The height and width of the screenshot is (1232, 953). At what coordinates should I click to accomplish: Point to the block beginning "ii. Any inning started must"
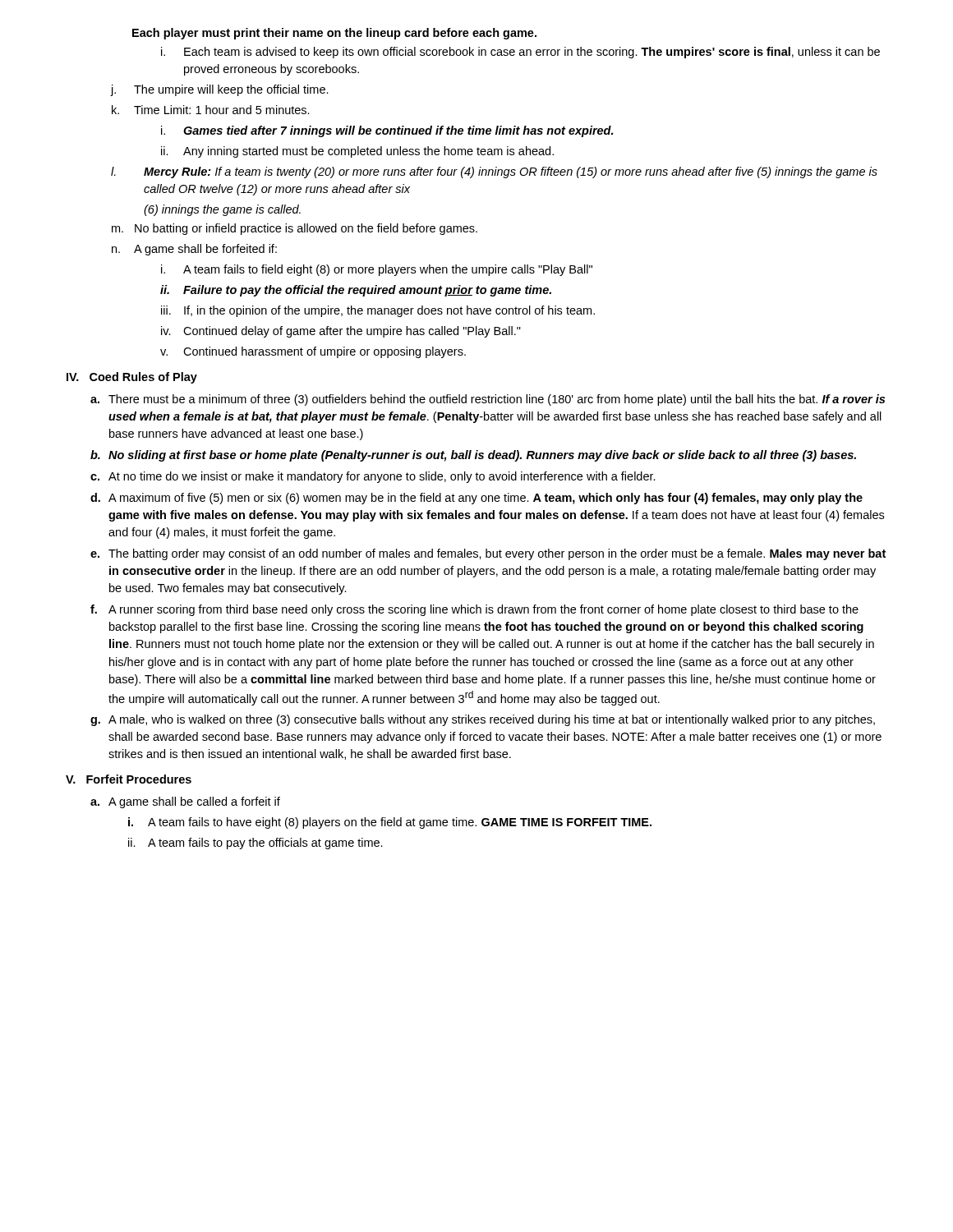(x=524, y=152)
